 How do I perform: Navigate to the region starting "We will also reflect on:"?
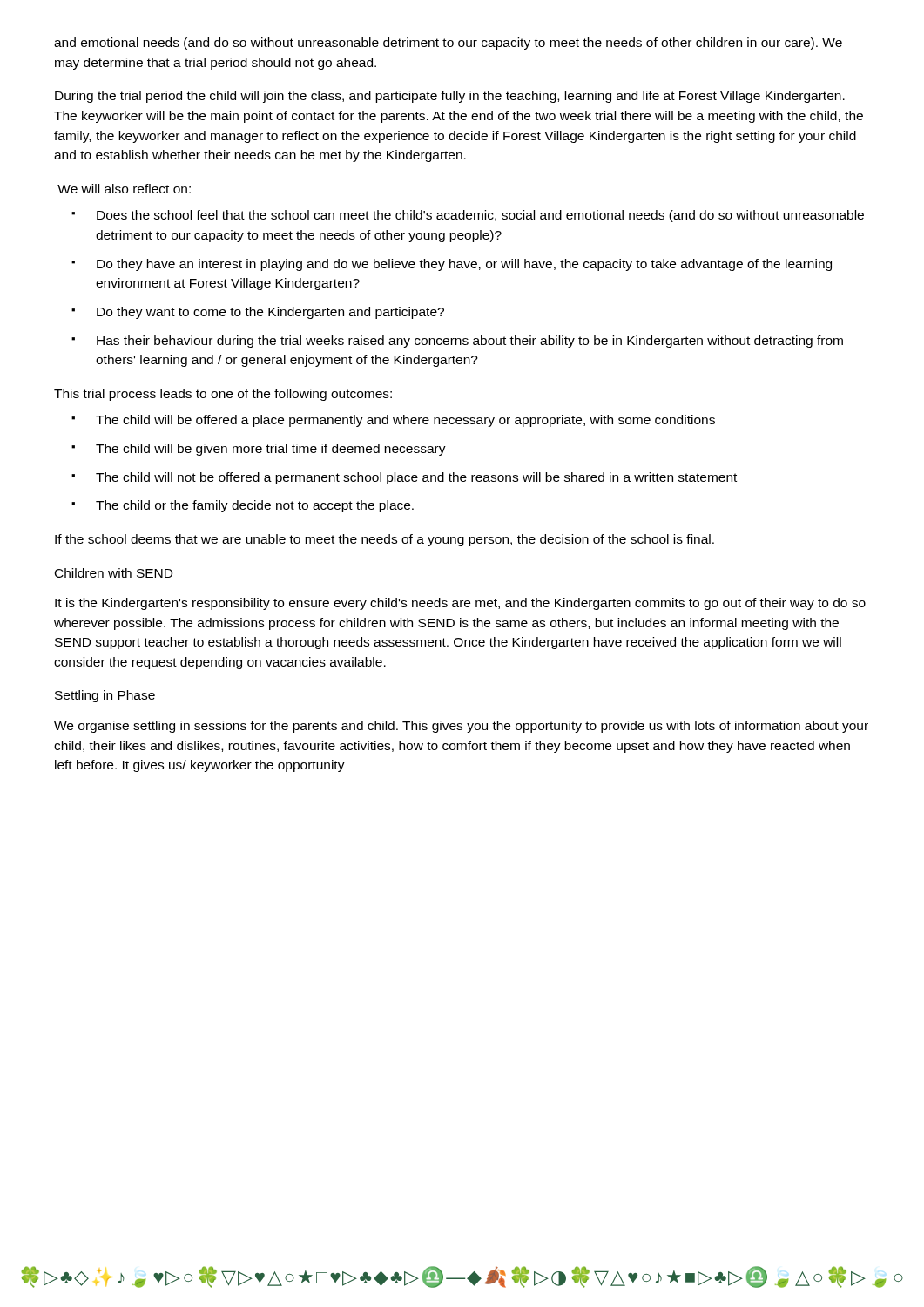pyautogui.click(x=123, y=188)
